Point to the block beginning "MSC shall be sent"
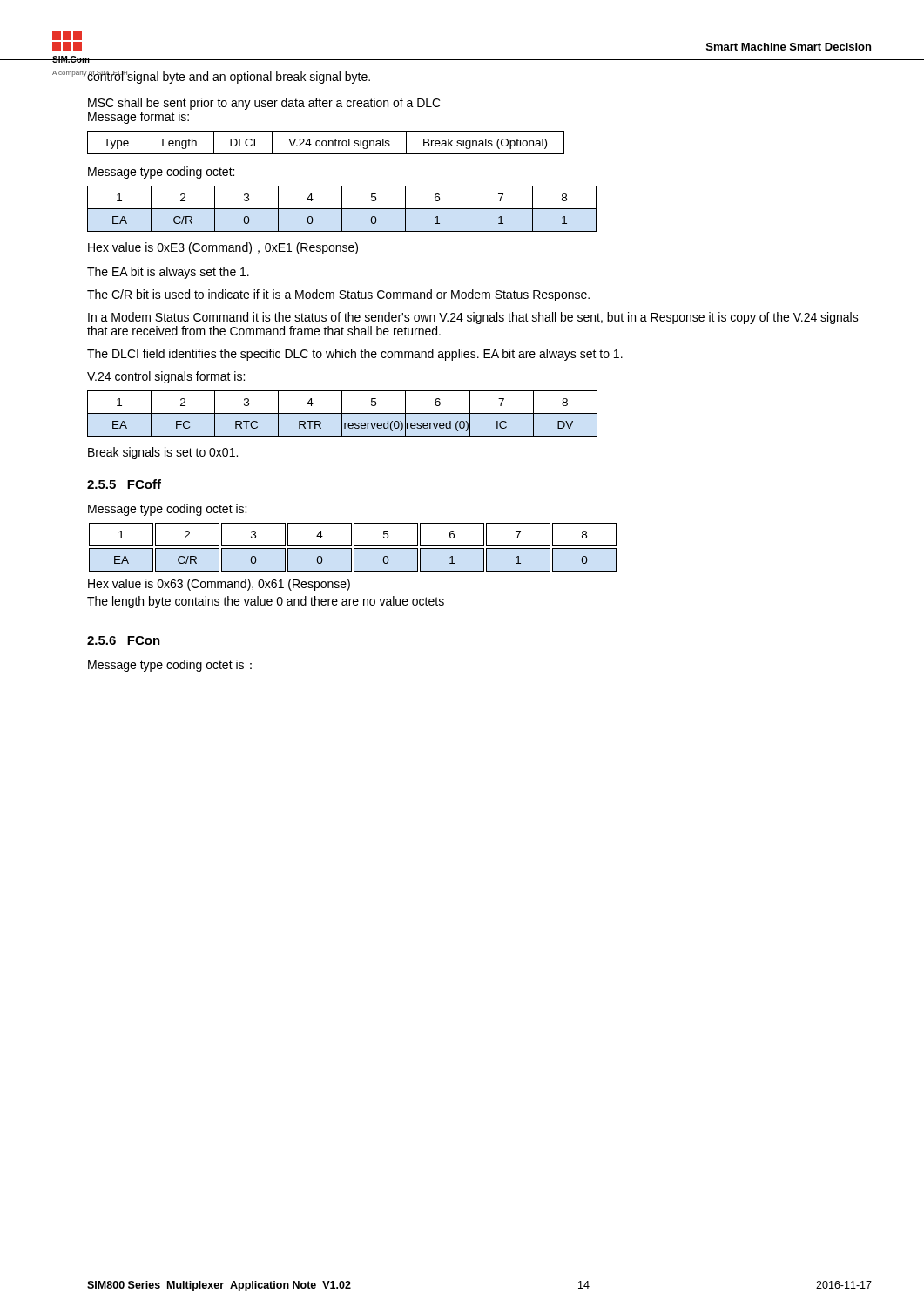The height and width of the screenshot is (1307, 924). 264,110
